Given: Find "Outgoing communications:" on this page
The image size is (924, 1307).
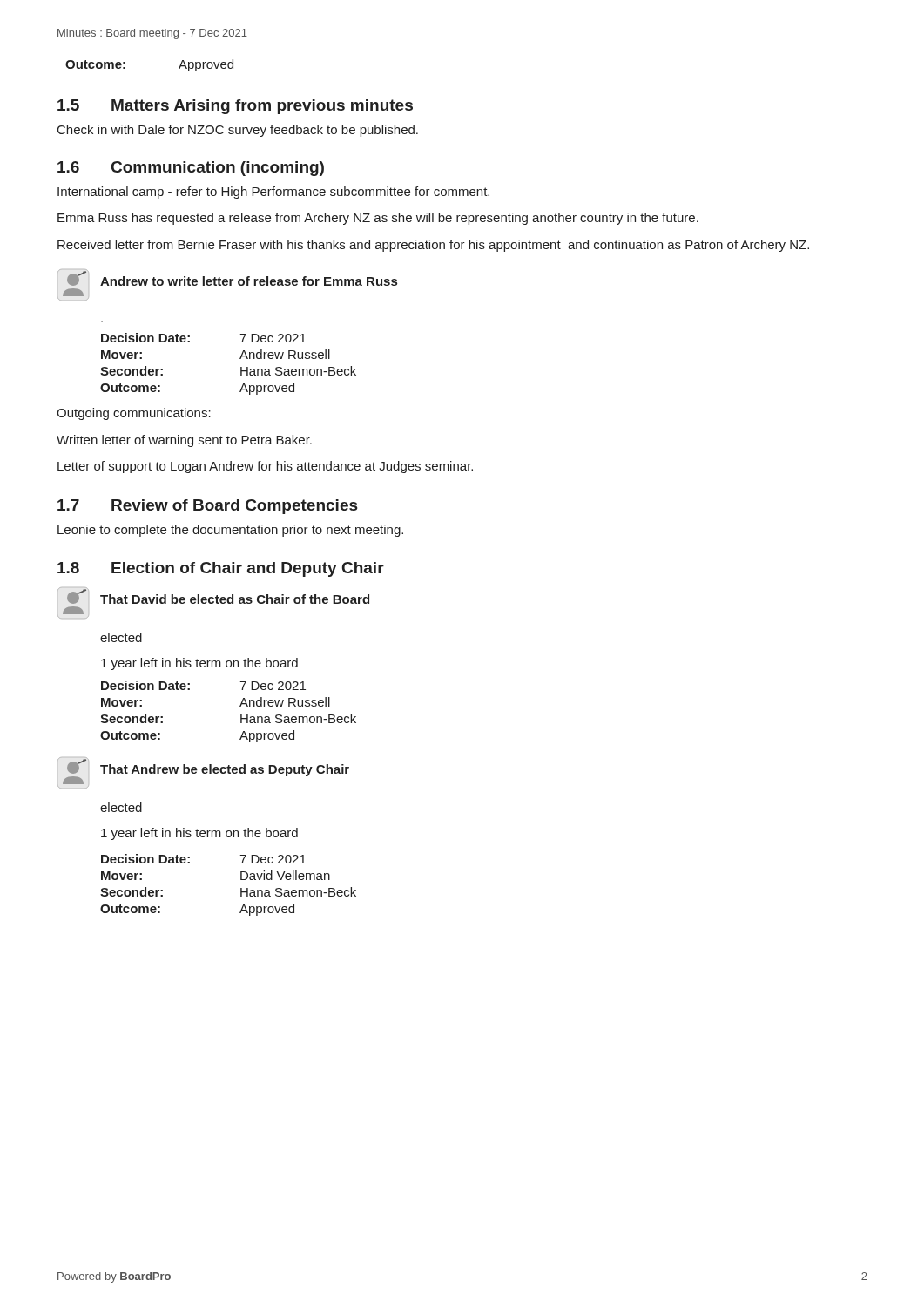Looking at the screenshot, I should [x=134, y=413].
